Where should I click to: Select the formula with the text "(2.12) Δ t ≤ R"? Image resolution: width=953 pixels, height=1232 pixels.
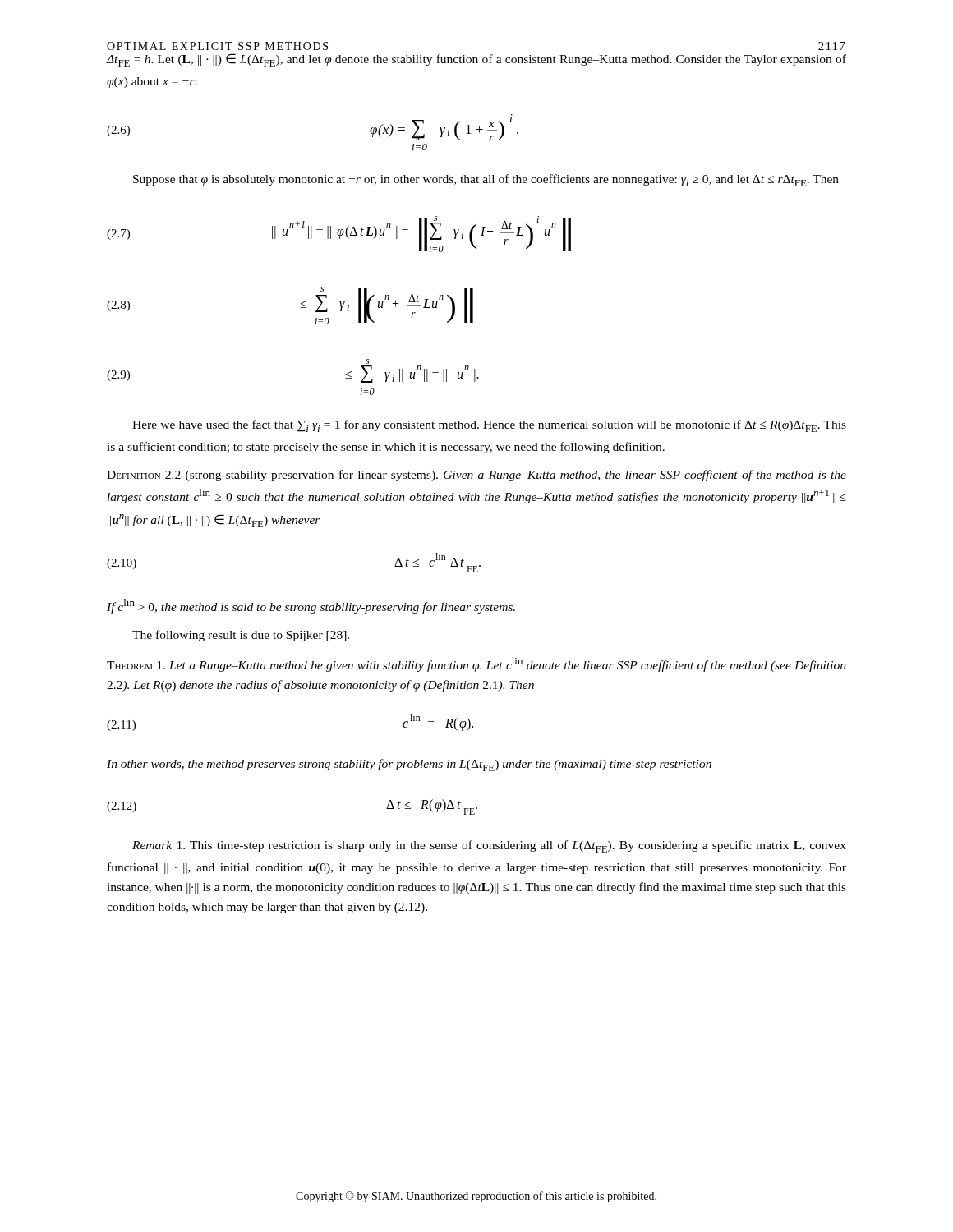pos(444,806)
